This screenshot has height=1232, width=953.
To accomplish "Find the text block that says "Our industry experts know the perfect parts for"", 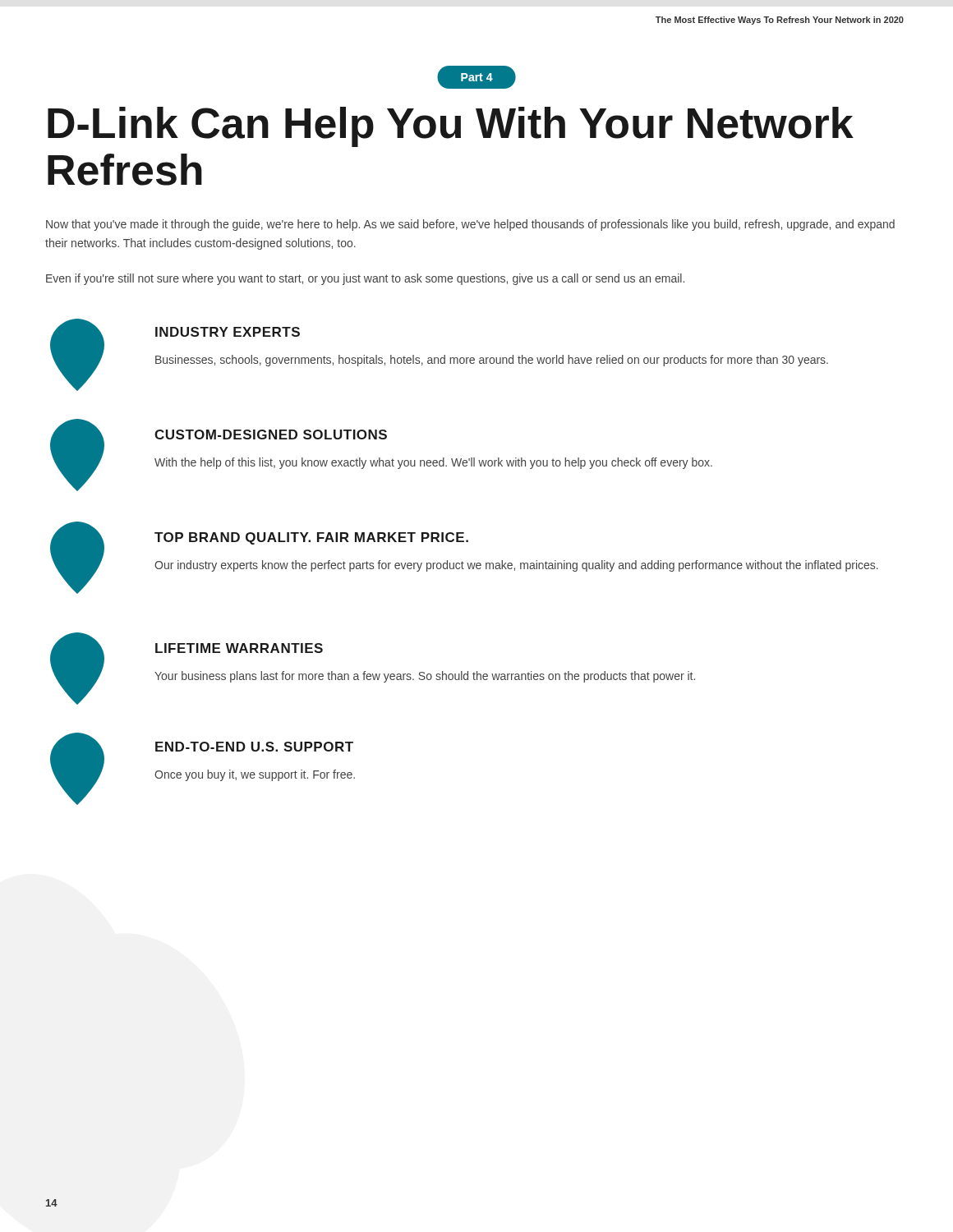I will tap(517, 565).
